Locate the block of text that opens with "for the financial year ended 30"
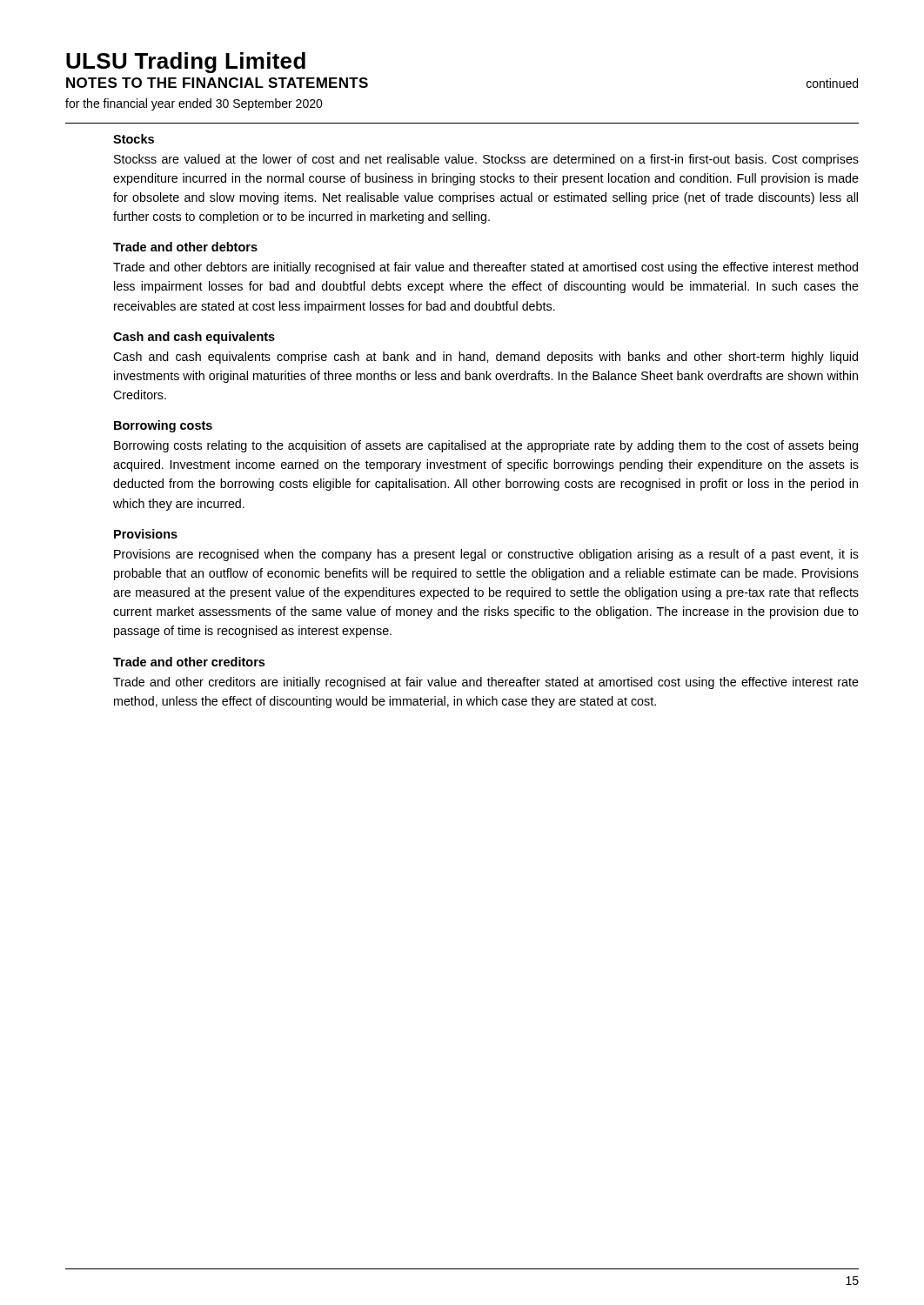 [194, 103]
